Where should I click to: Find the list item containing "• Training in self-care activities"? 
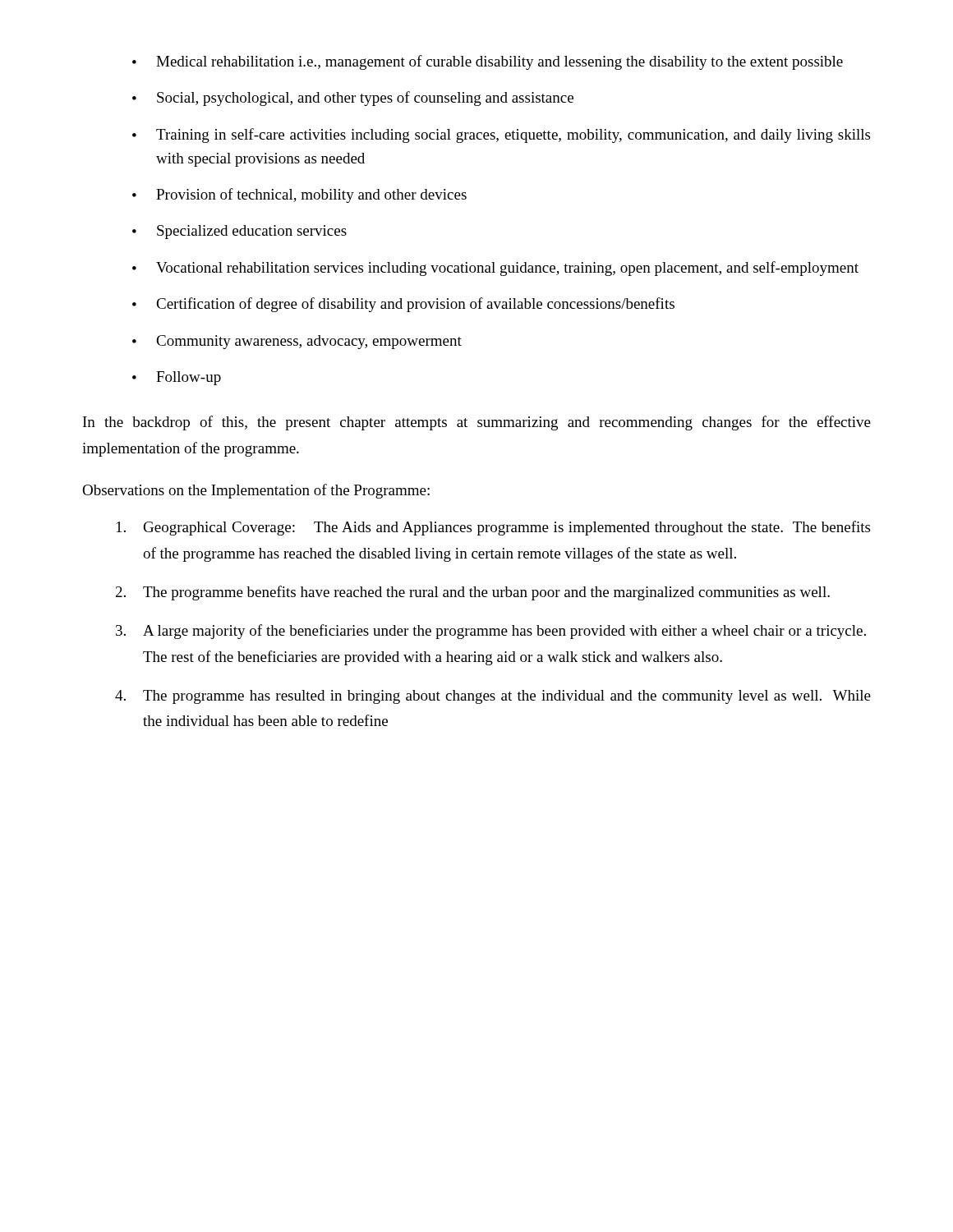pos(501,146)
